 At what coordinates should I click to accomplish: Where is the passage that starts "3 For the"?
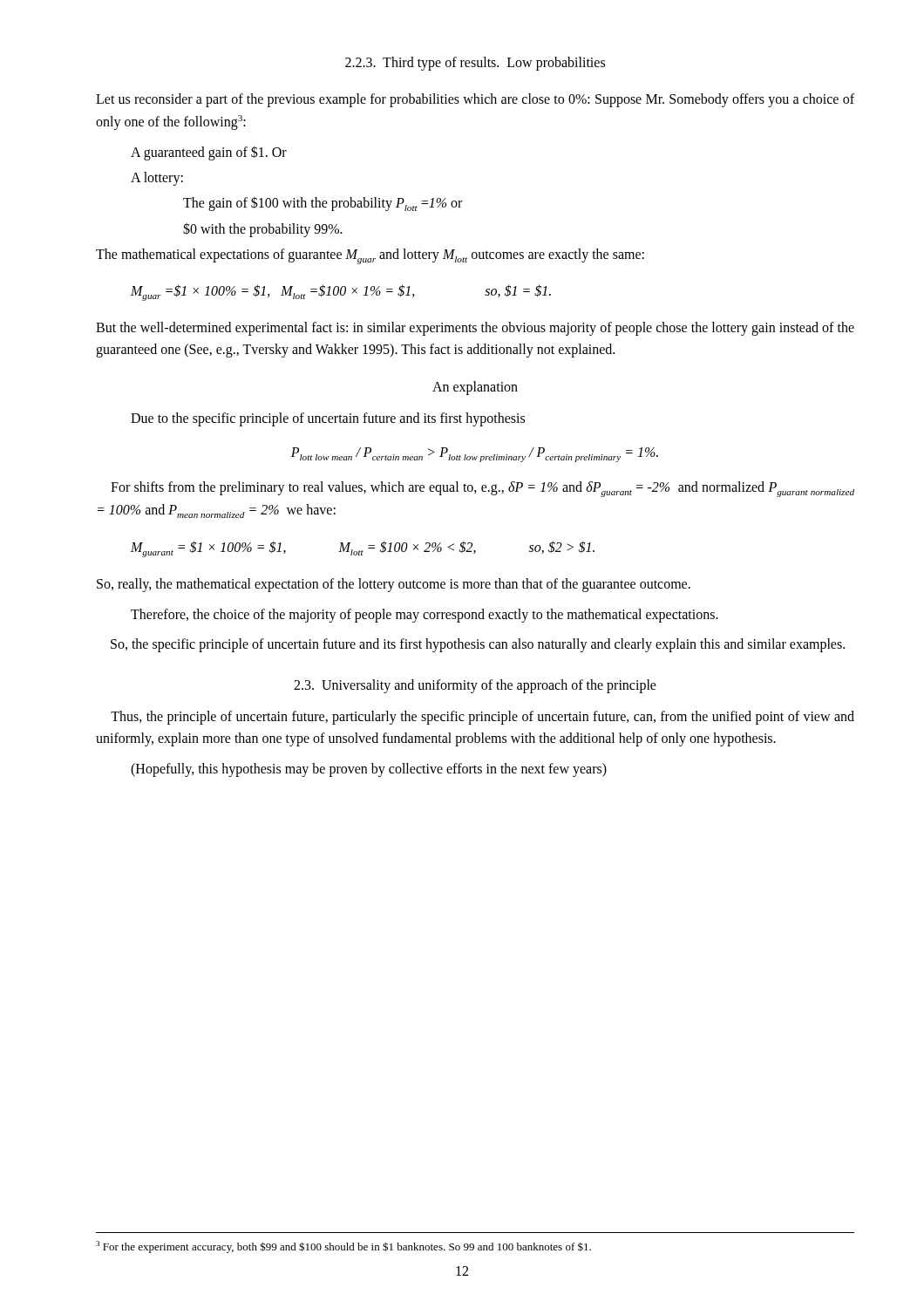pos(344,1247)
